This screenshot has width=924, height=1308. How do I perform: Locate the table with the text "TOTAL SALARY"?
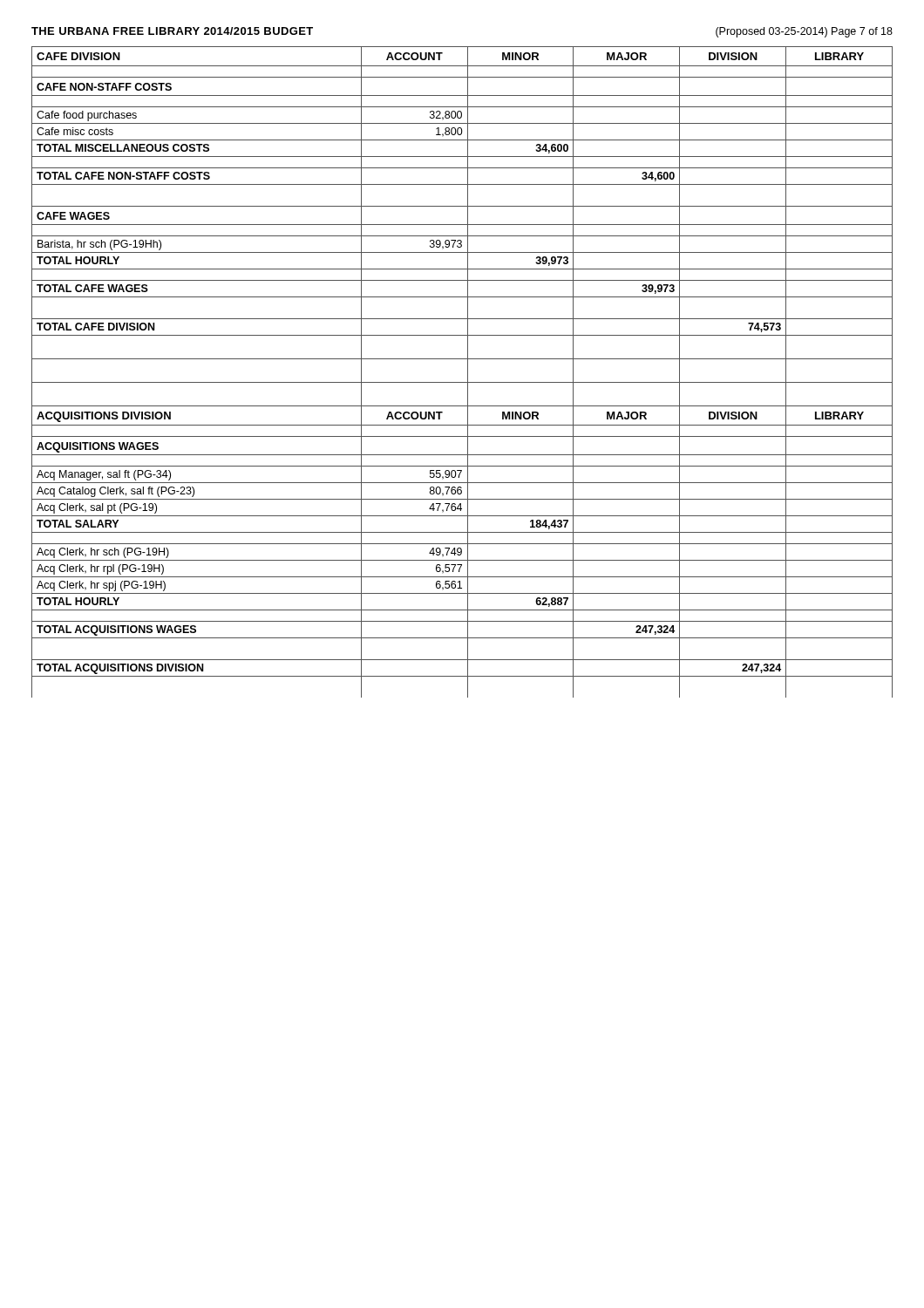(462, 372)
